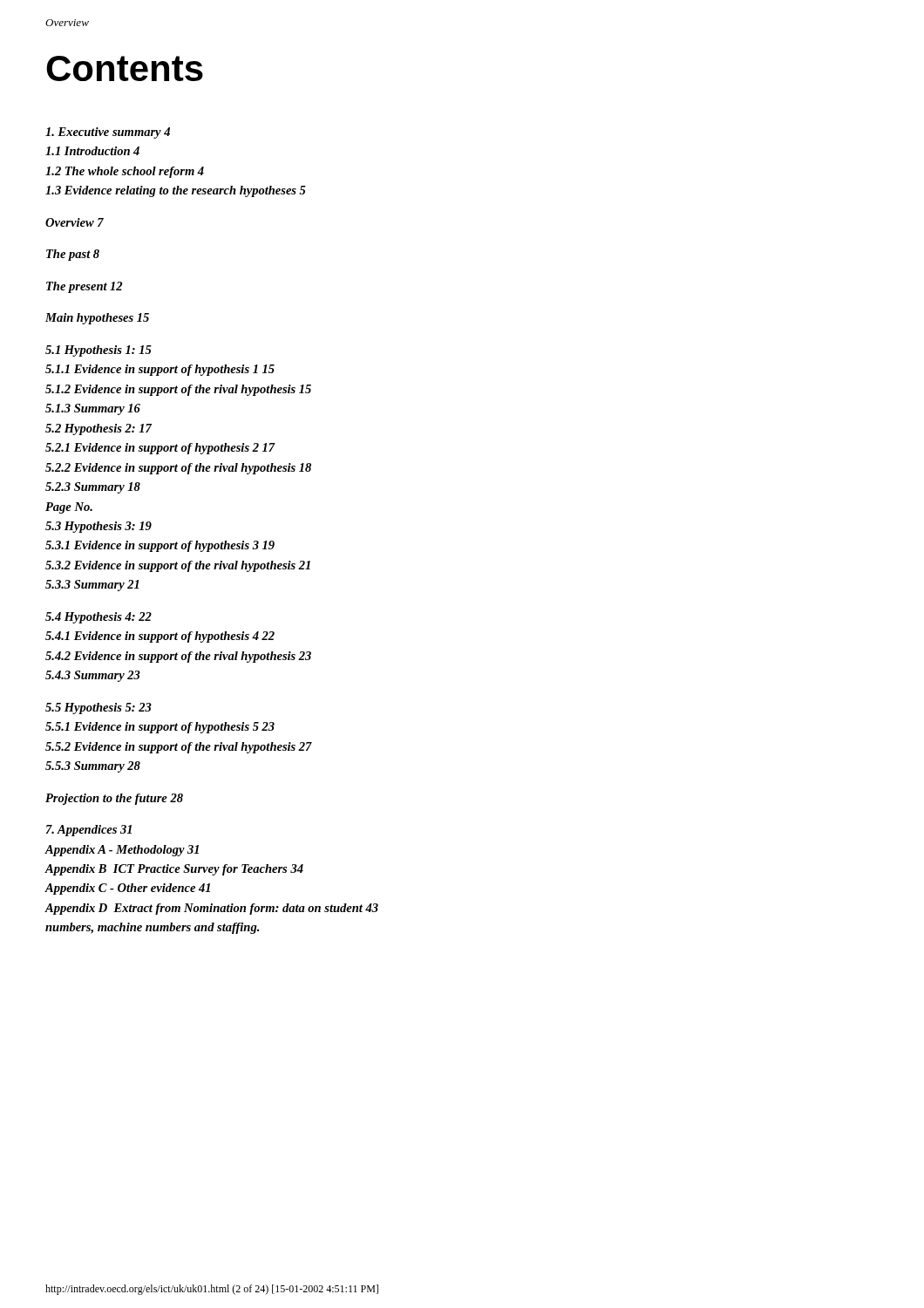Screen dimensions: 1308x924
Task: Find the text starting "5.4.1 Evidence in support"
Action: (x=212, y=636)
